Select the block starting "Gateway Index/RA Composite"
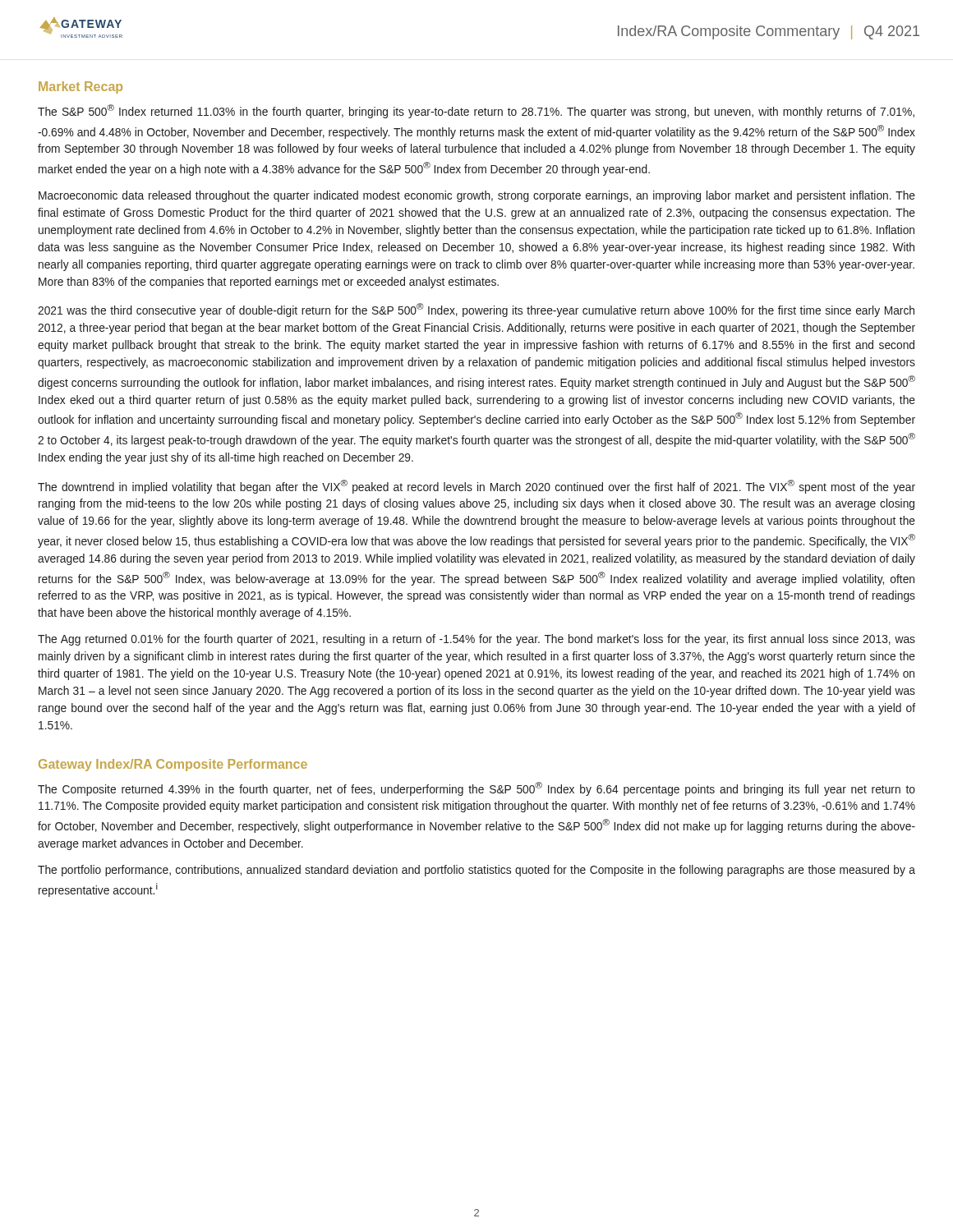953x1232 pixels. [x=173, y=764]
